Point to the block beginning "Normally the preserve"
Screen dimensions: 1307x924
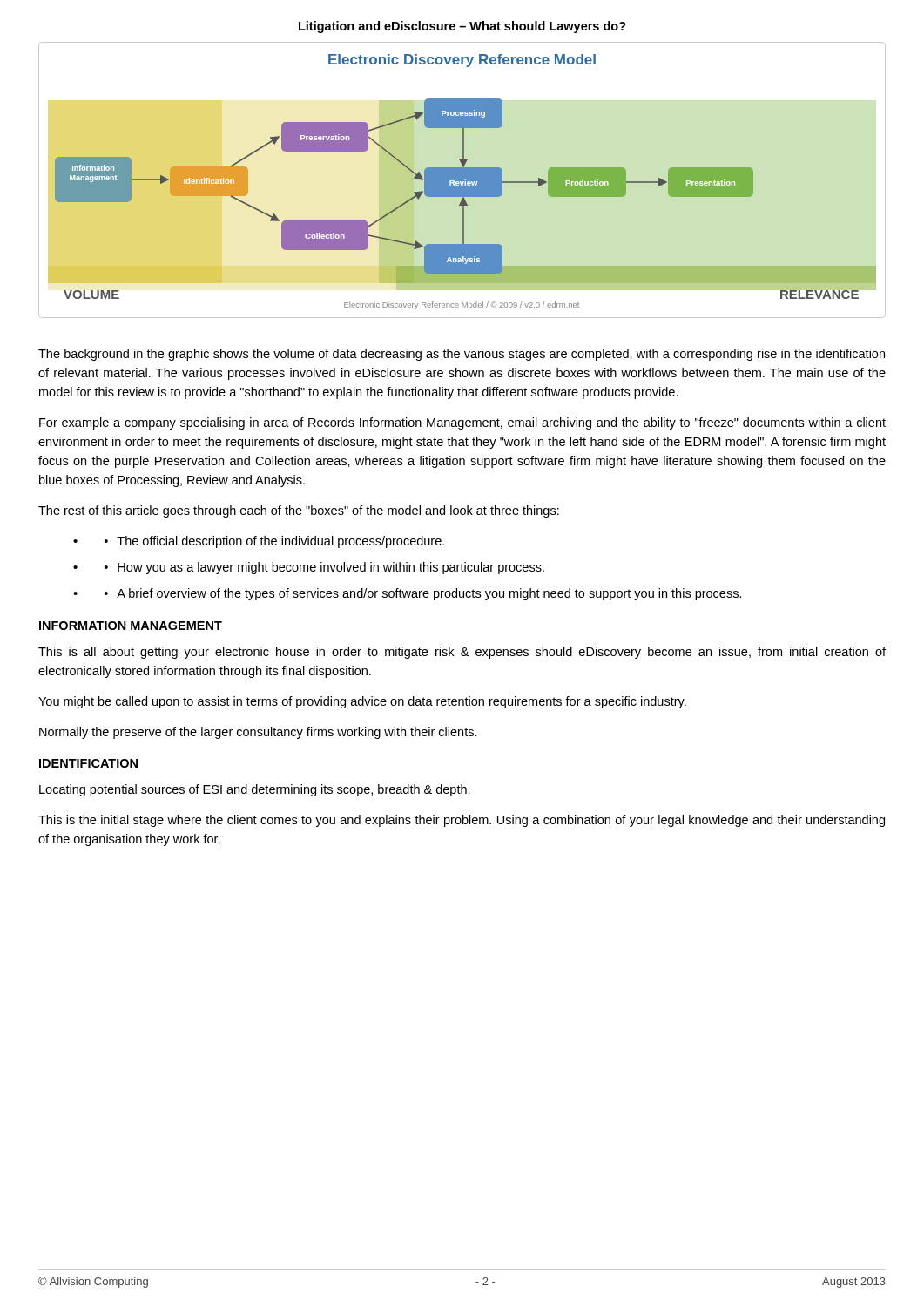(x=258, y=732)
